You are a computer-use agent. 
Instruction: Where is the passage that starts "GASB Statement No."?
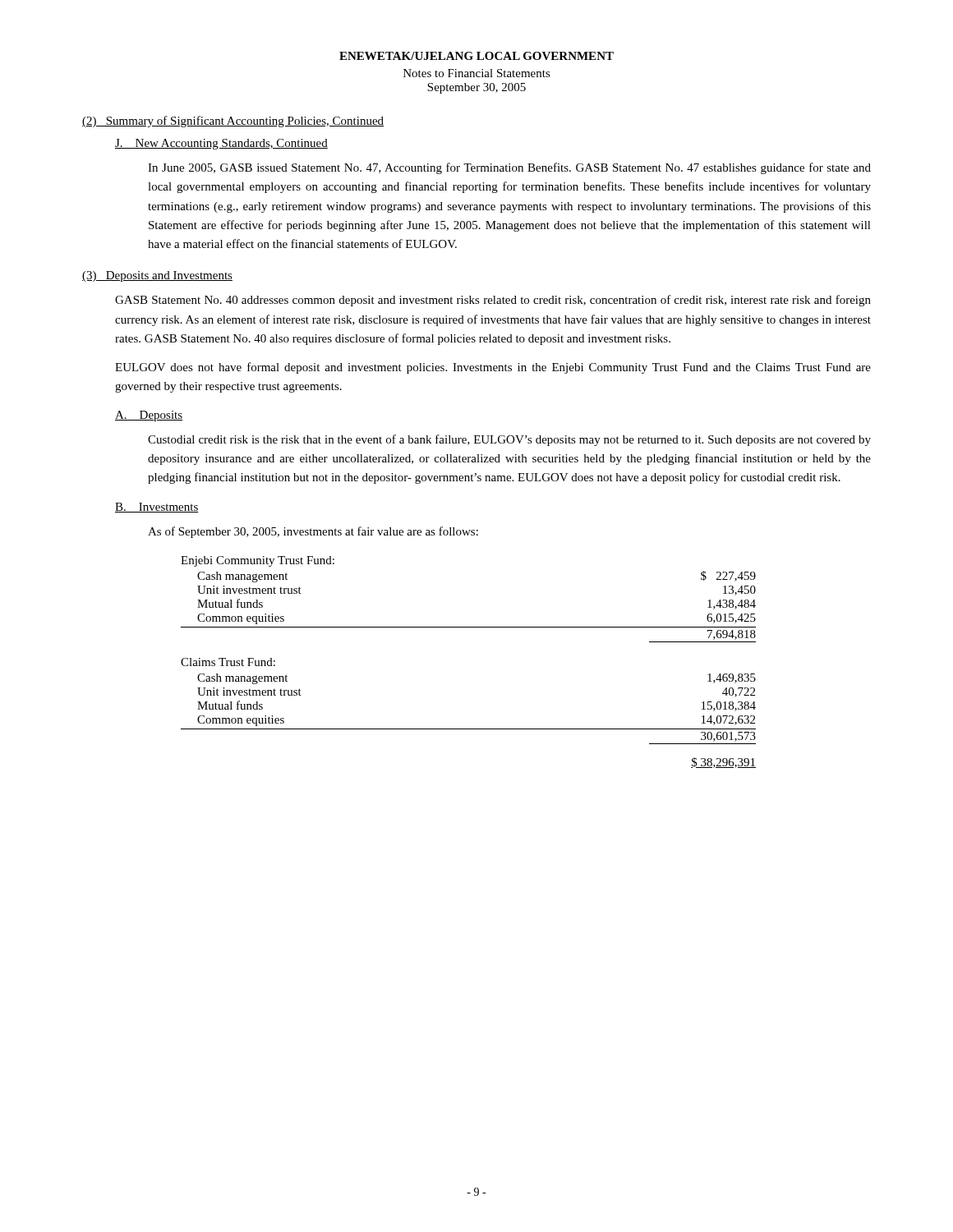[x=493, y=319]
